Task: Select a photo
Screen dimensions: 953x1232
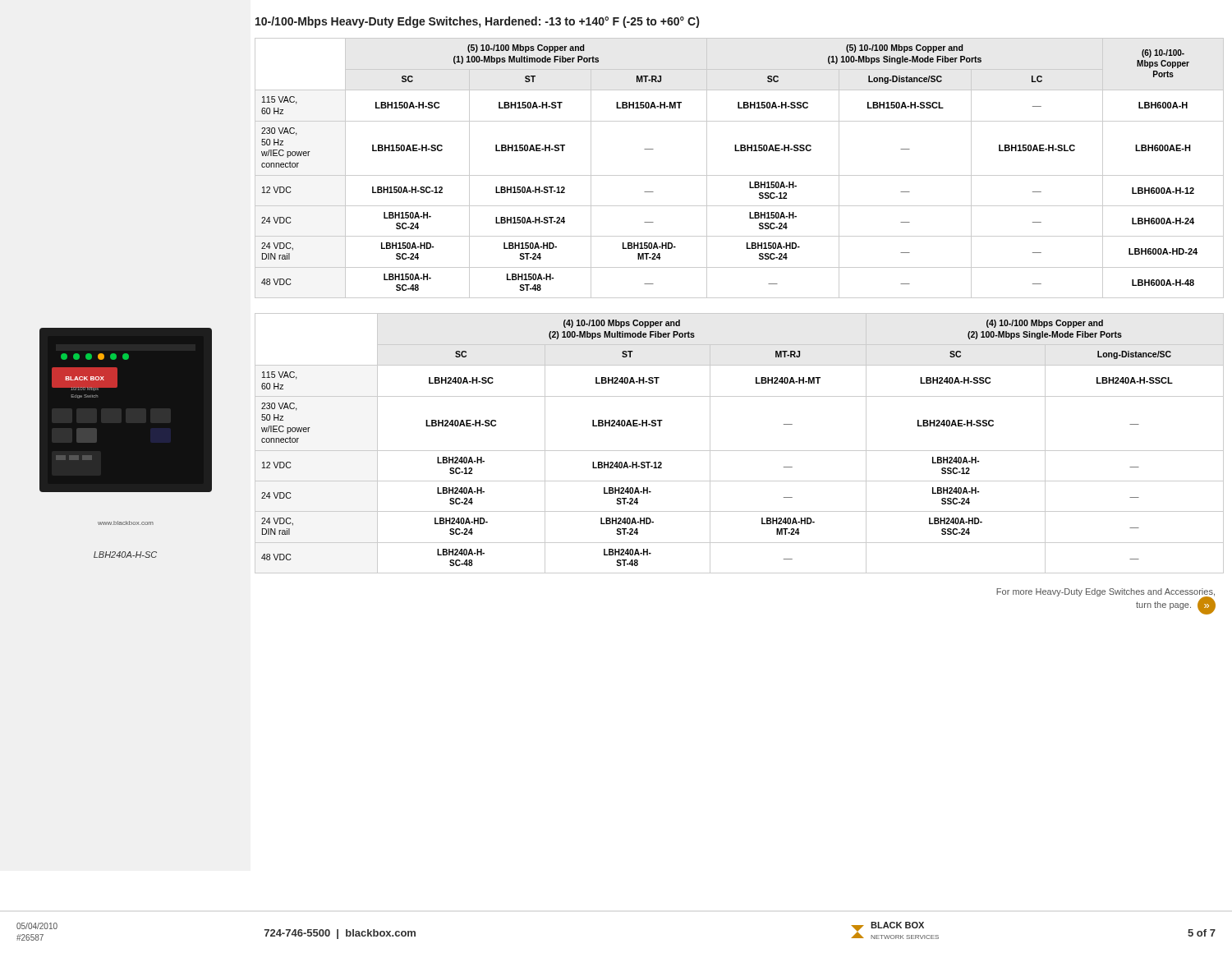Action: tap(125, 435)
